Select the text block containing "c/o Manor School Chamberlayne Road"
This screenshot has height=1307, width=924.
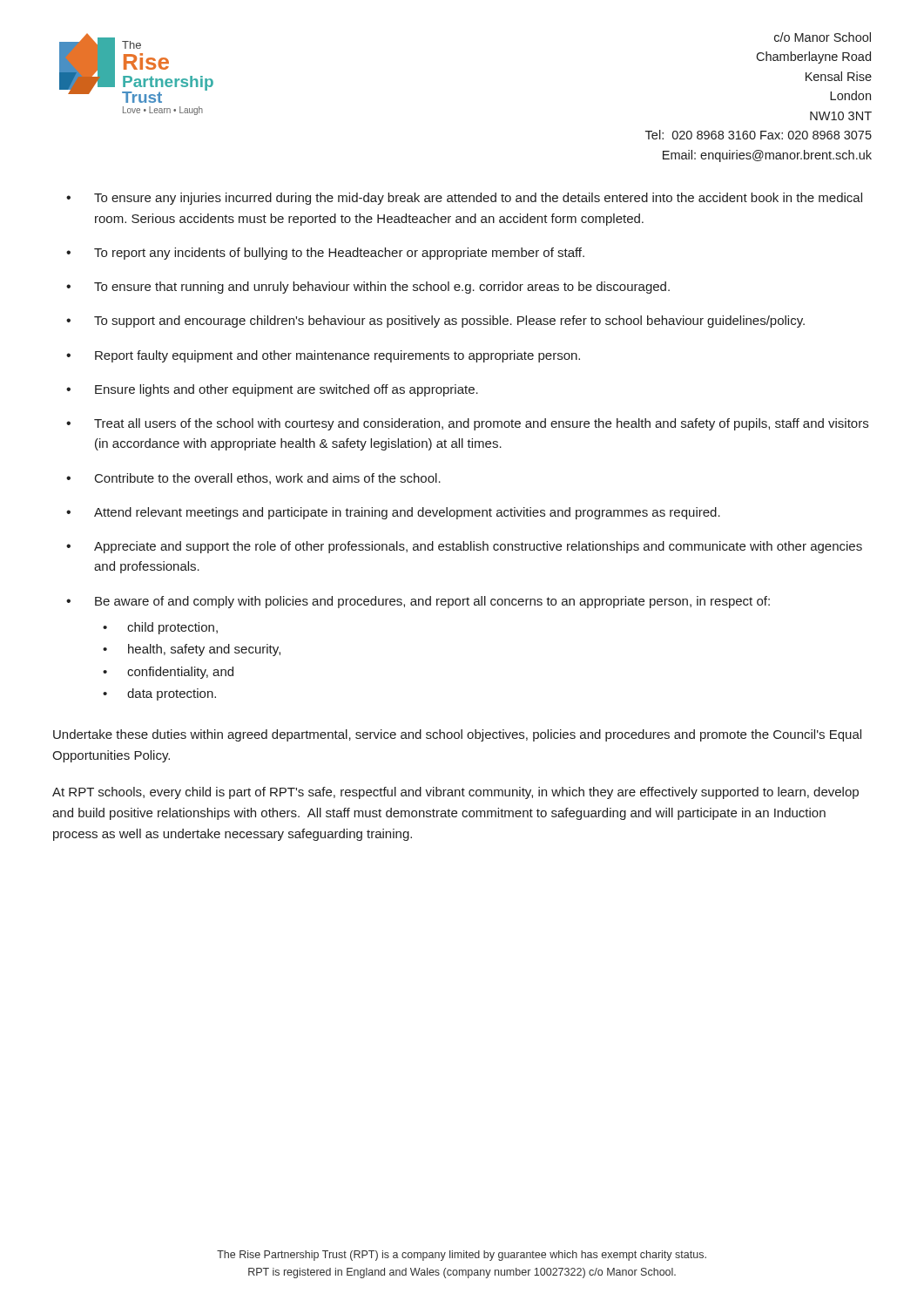[823, 37]
